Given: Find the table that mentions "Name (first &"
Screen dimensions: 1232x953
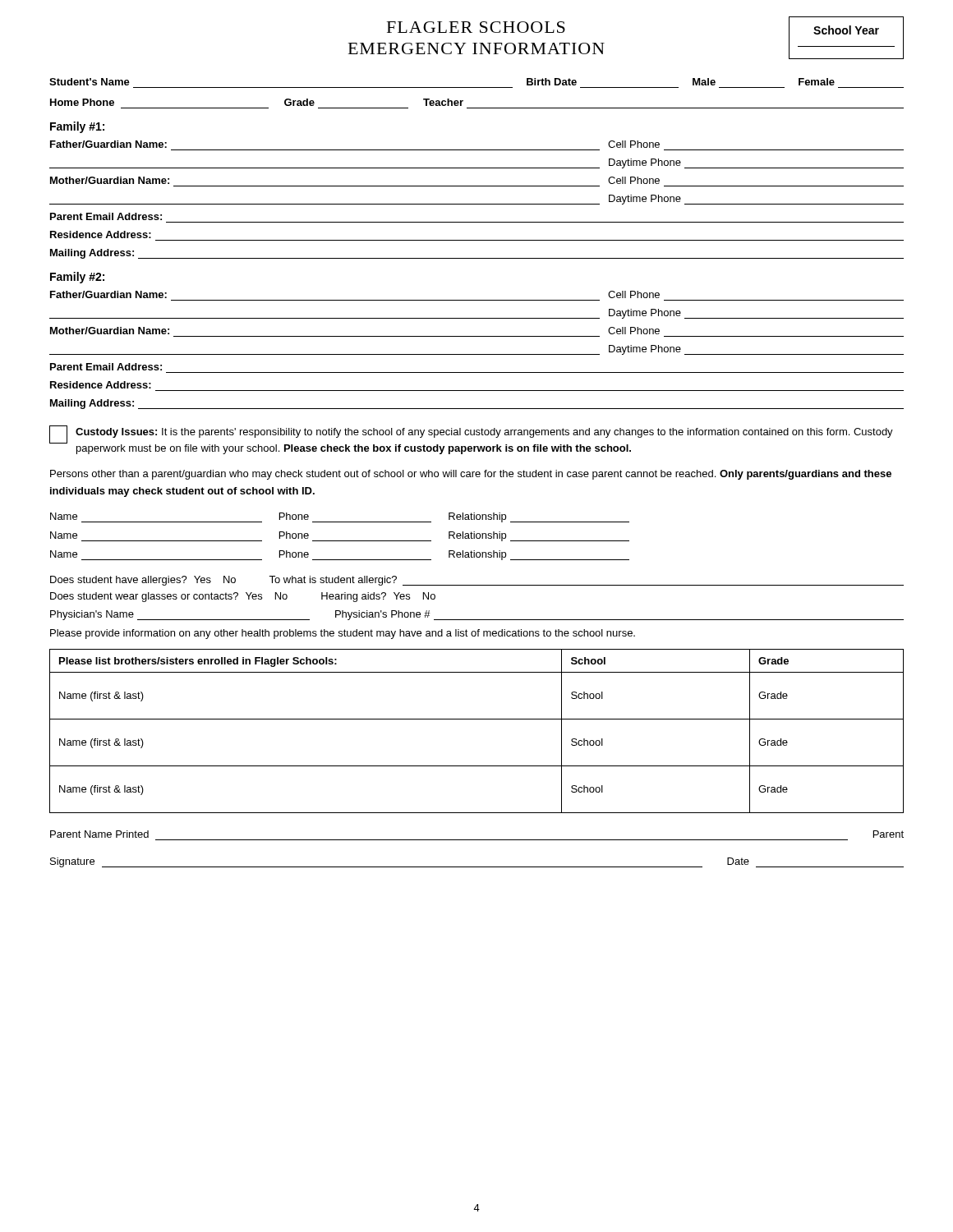Looking at the screenshot, I should point(476,731).
